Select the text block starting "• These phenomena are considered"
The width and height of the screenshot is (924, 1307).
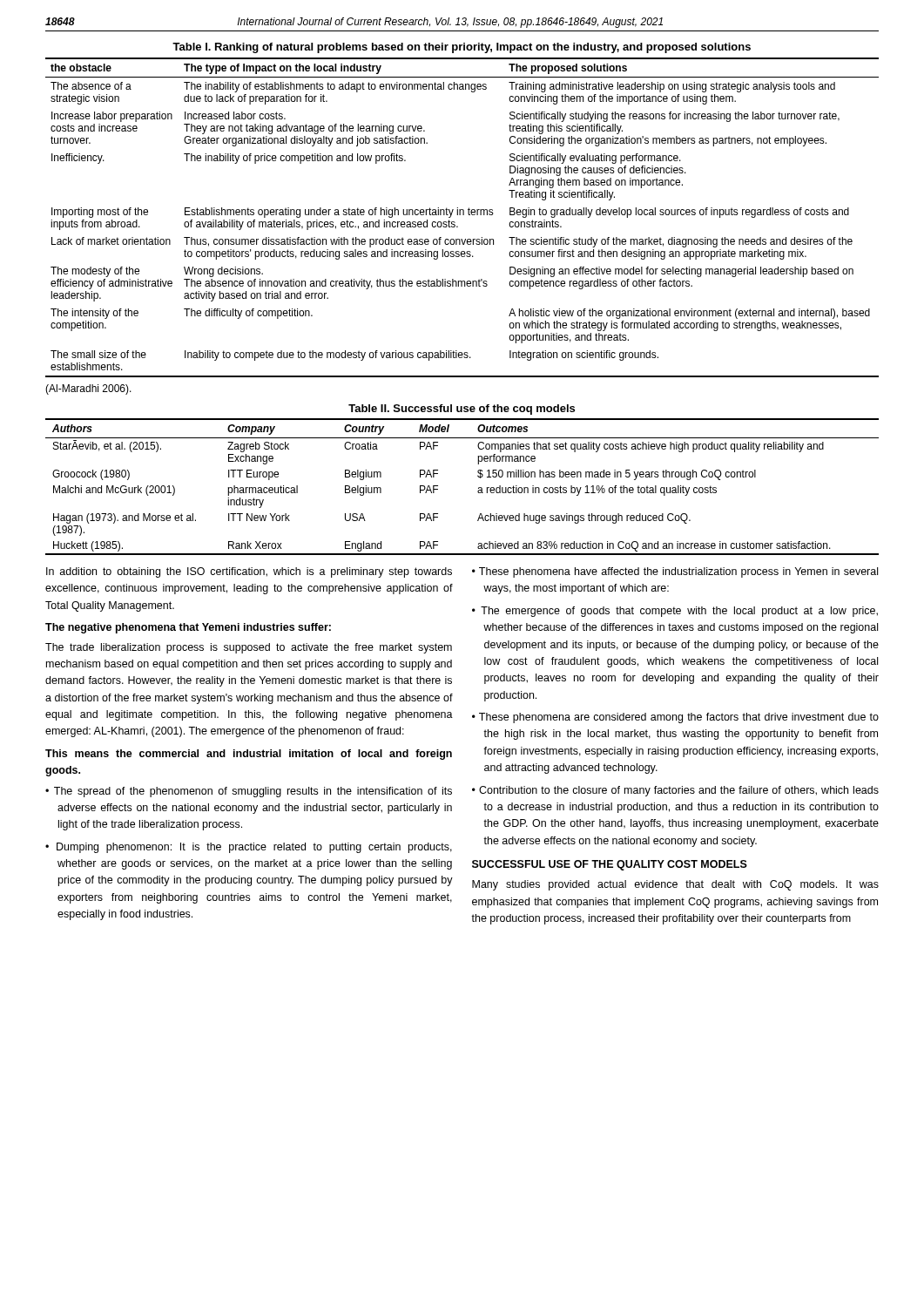tap(675, 742)
